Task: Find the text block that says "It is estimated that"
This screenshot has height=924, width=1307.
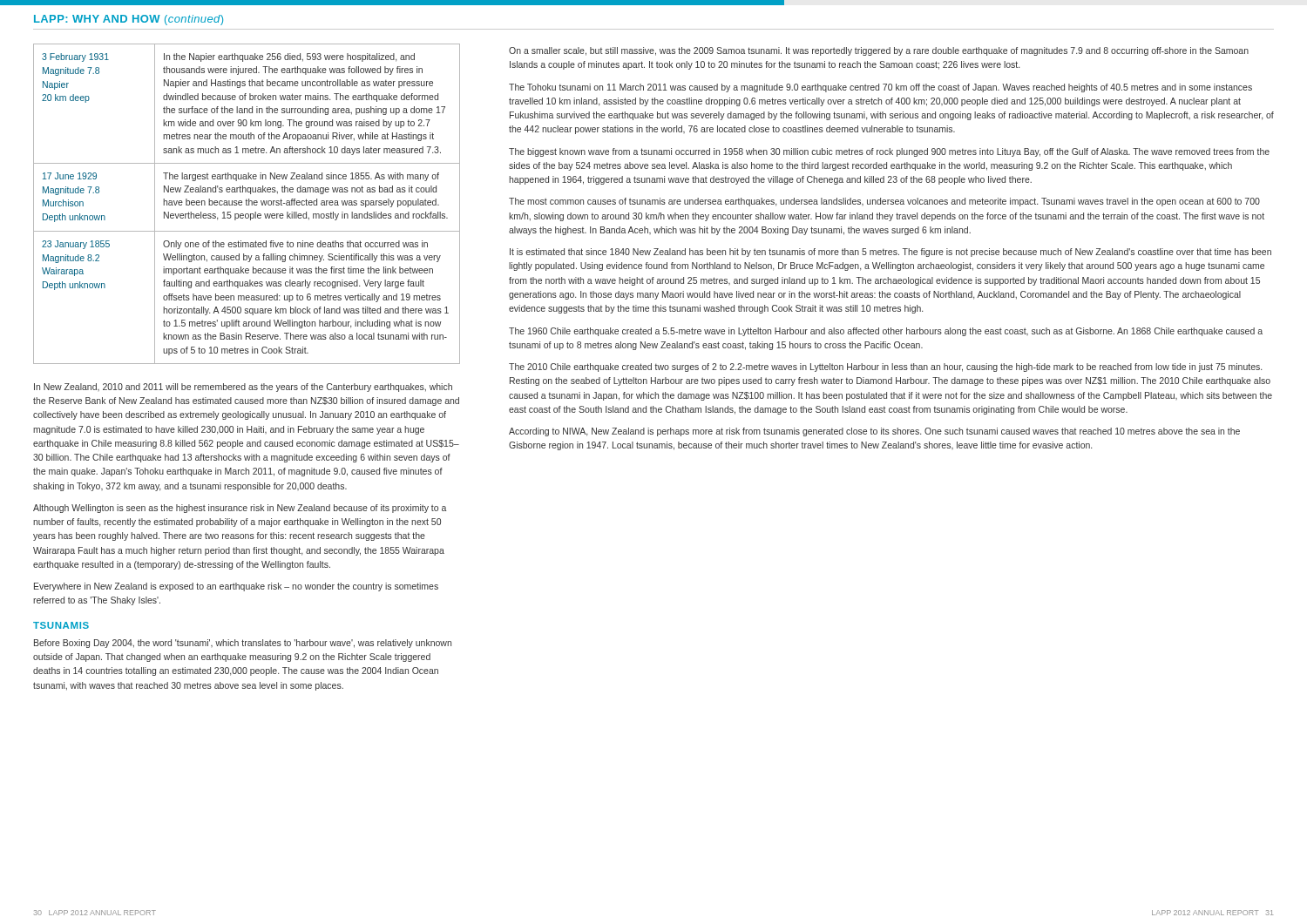Action: pyautogui.click(x=890, y=280)
